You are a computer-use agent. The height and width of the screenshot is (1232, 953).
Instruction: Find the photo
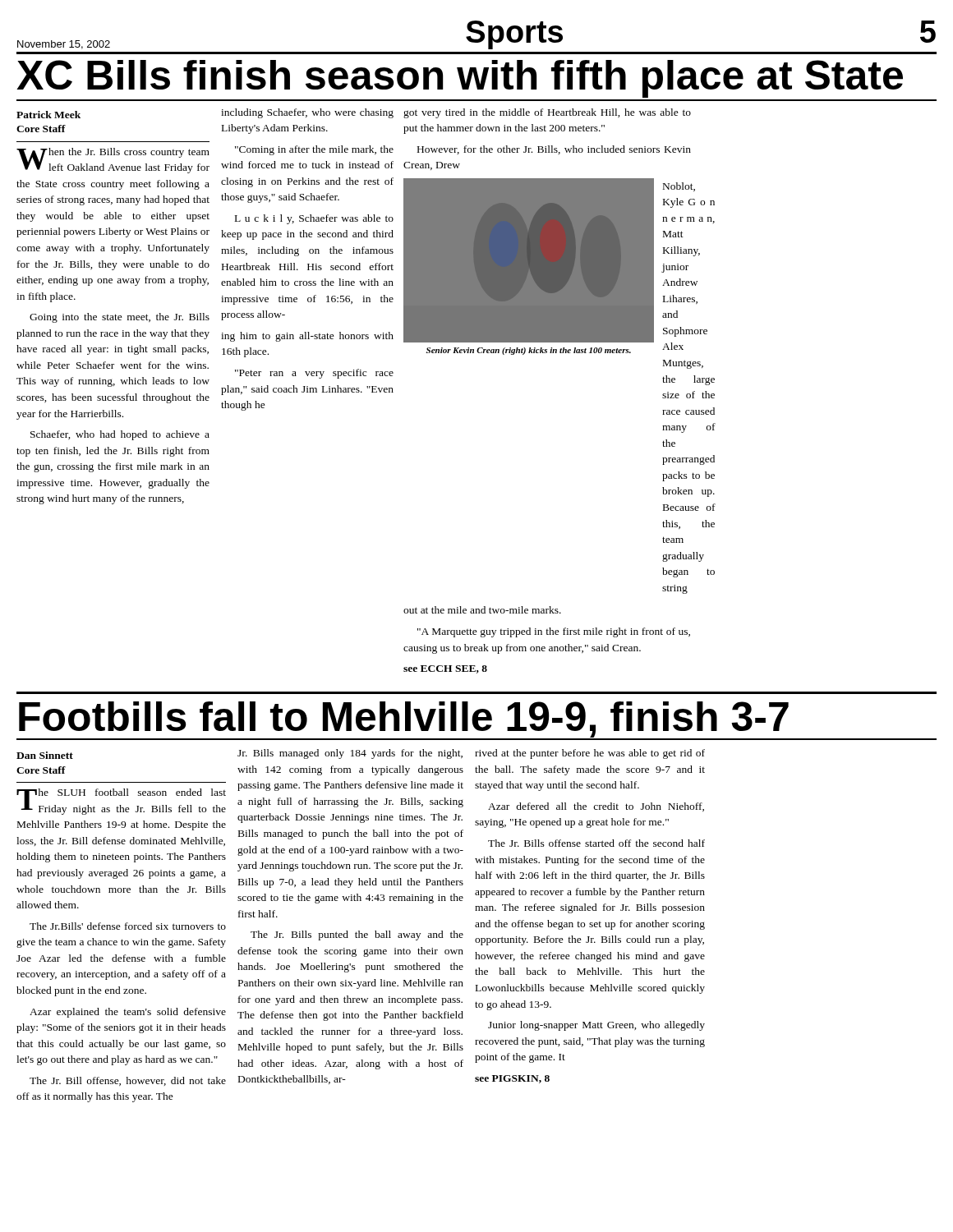529,389
